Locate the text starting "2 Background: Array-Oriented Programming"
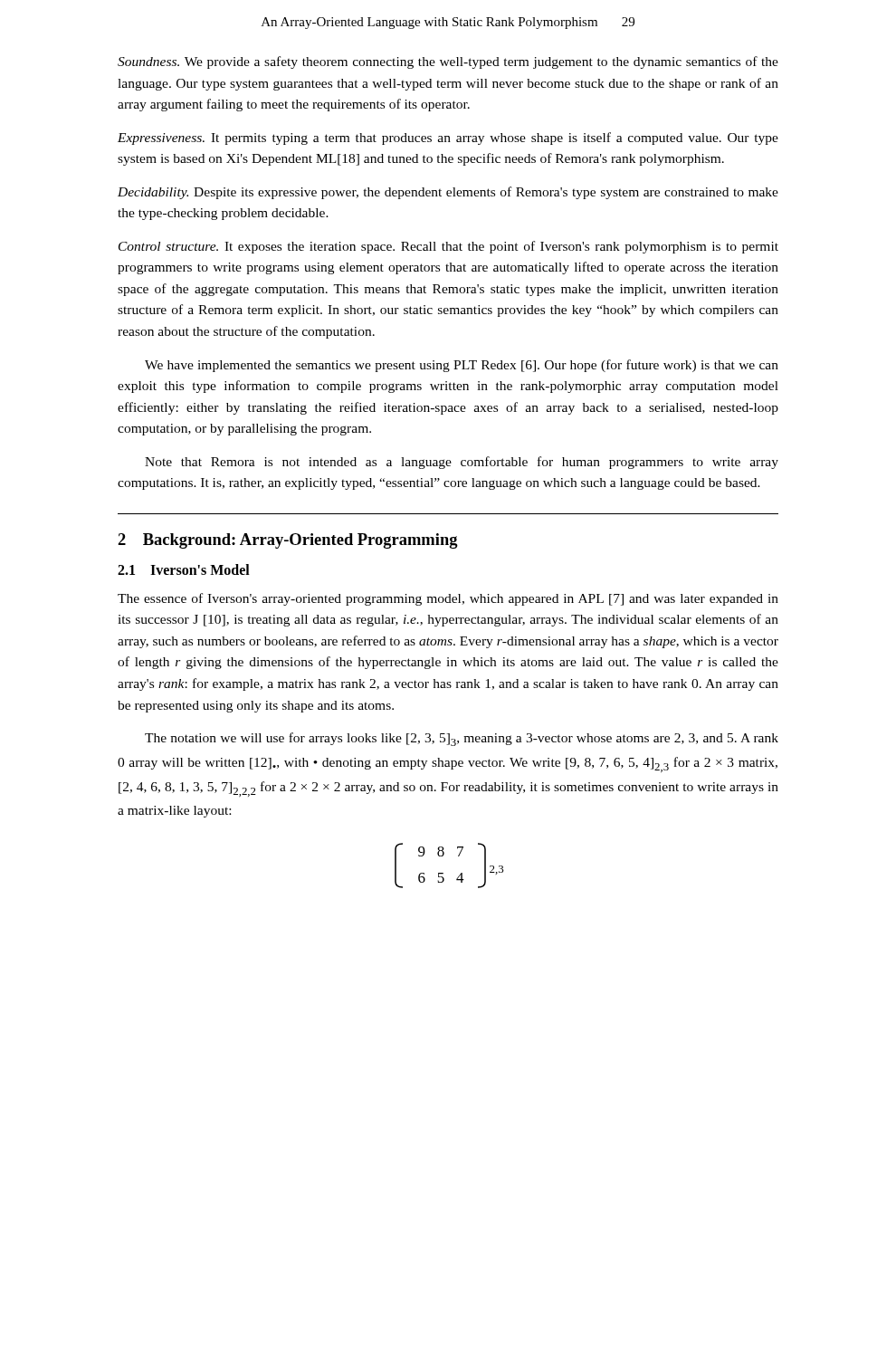 [x=288, y=539]
